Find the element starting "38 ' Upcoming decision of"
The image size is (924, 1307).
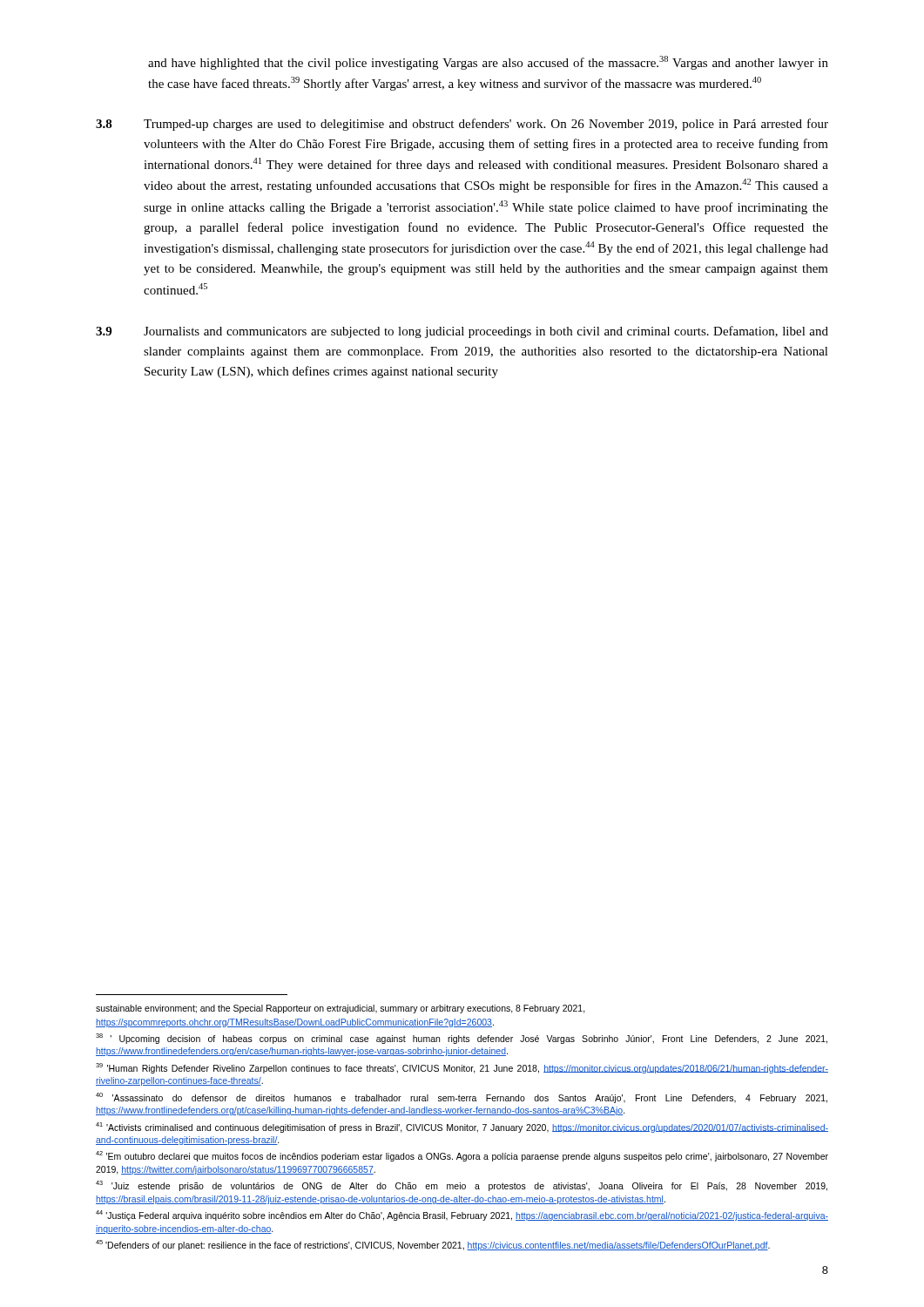pyautogui.click(x=462, y=1044)
